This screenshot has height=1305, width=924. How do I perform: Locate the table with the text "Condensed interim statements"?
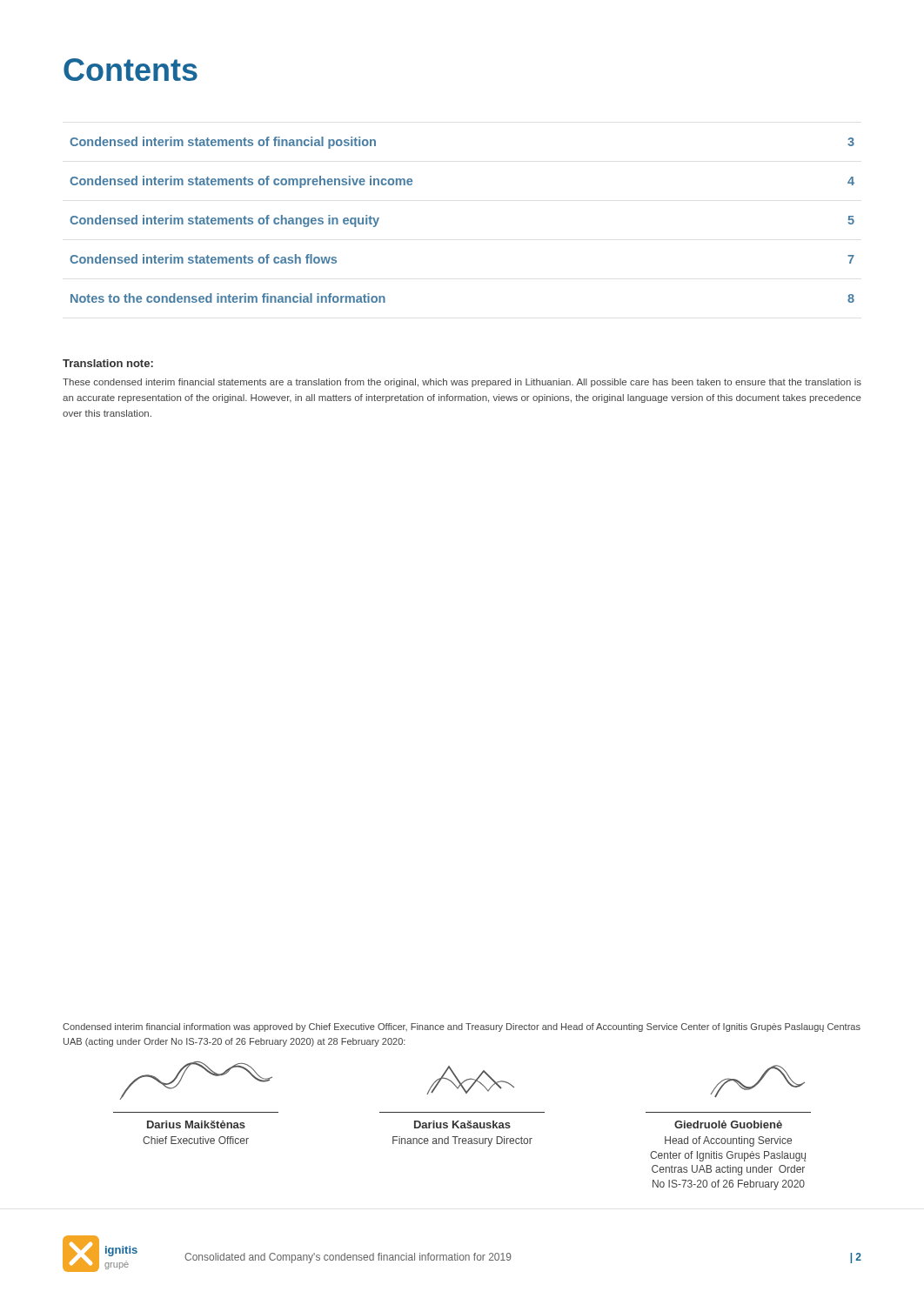pyautogui.click(x=462, y=220)
